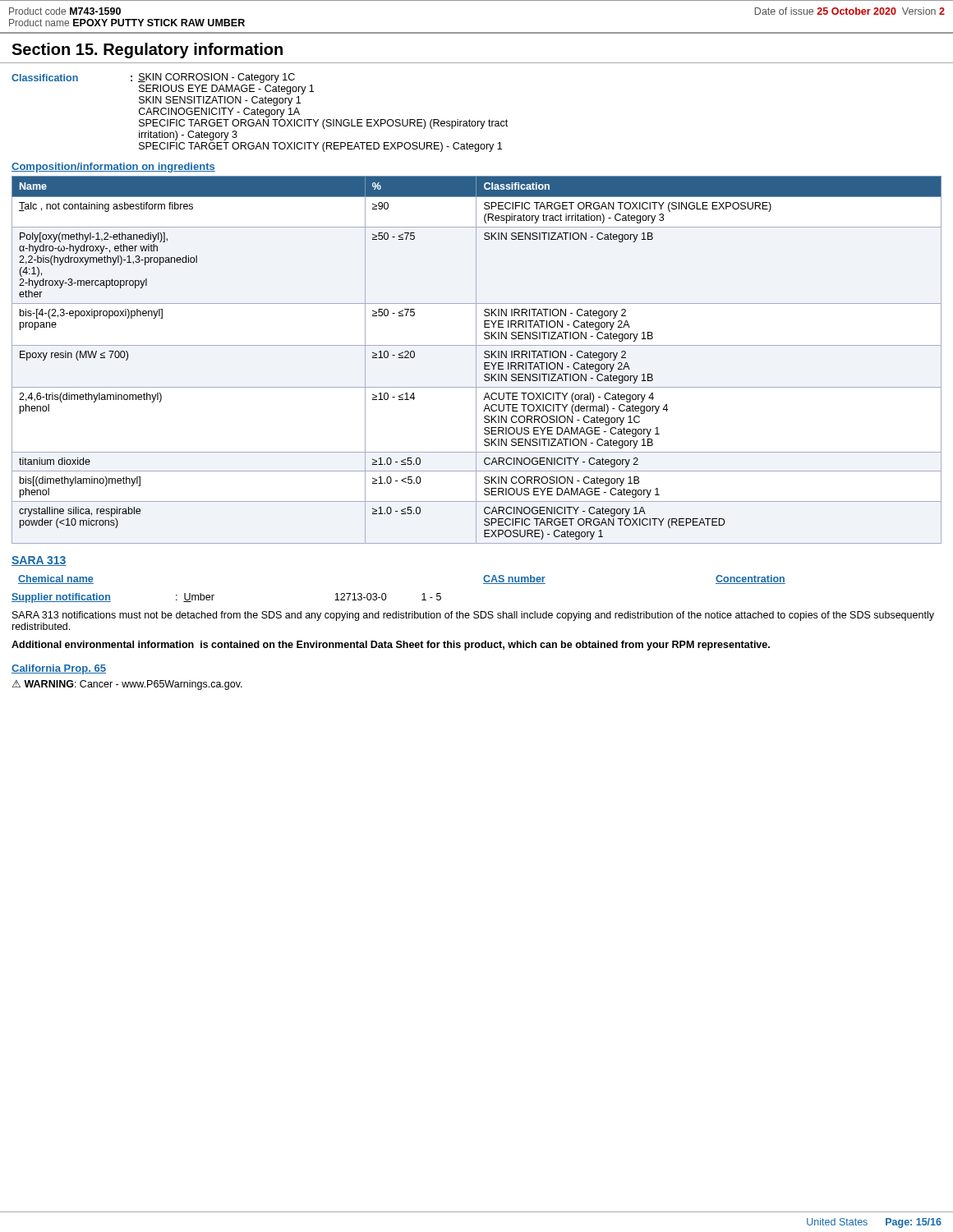Where is the passage that starts "Supplier notification : Umber 12713-03-0"?
Screen dimensions: 1232x953
click(70, 598)
